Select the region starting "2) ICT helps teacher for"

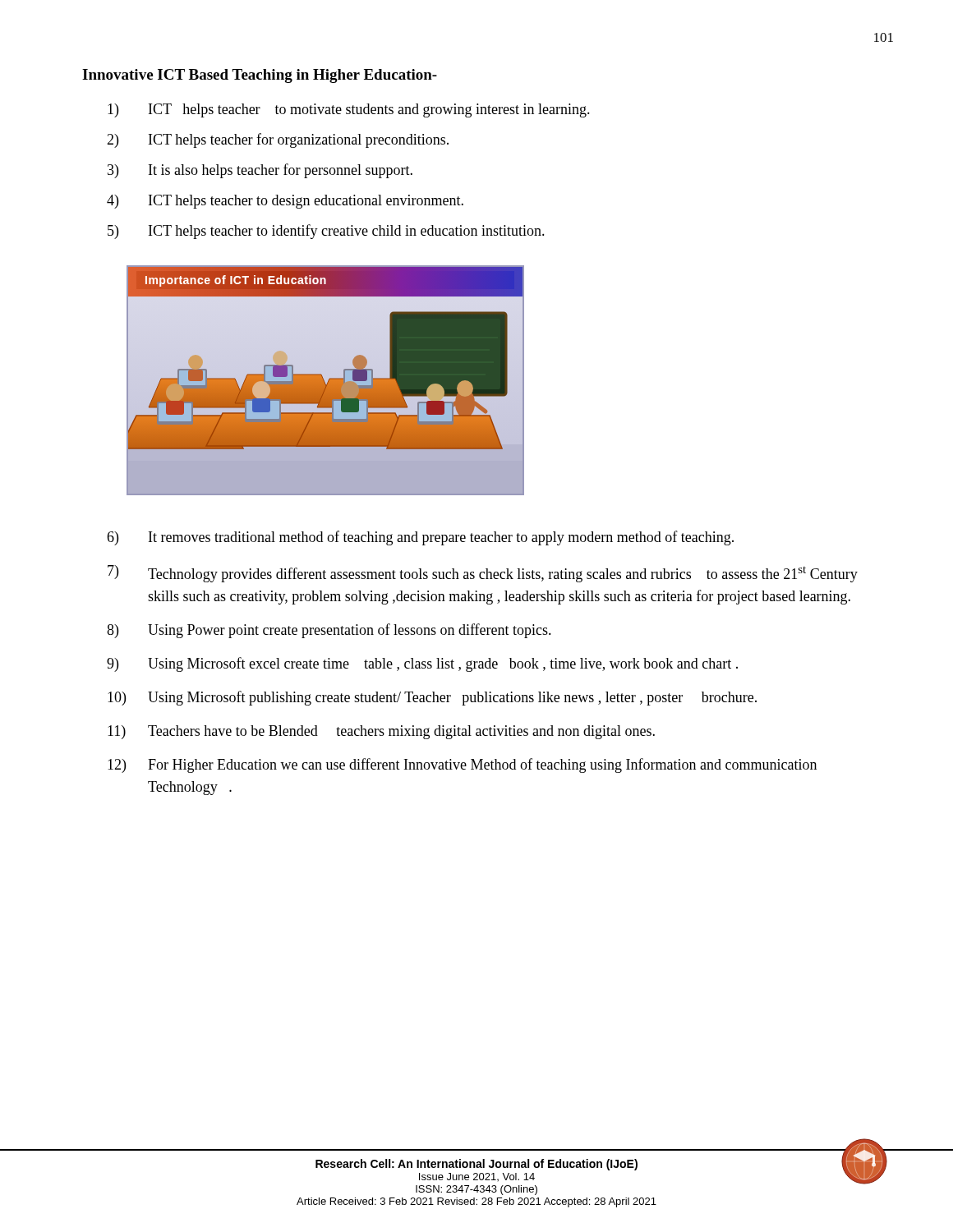pyautogui.click(x=278, y=140)
